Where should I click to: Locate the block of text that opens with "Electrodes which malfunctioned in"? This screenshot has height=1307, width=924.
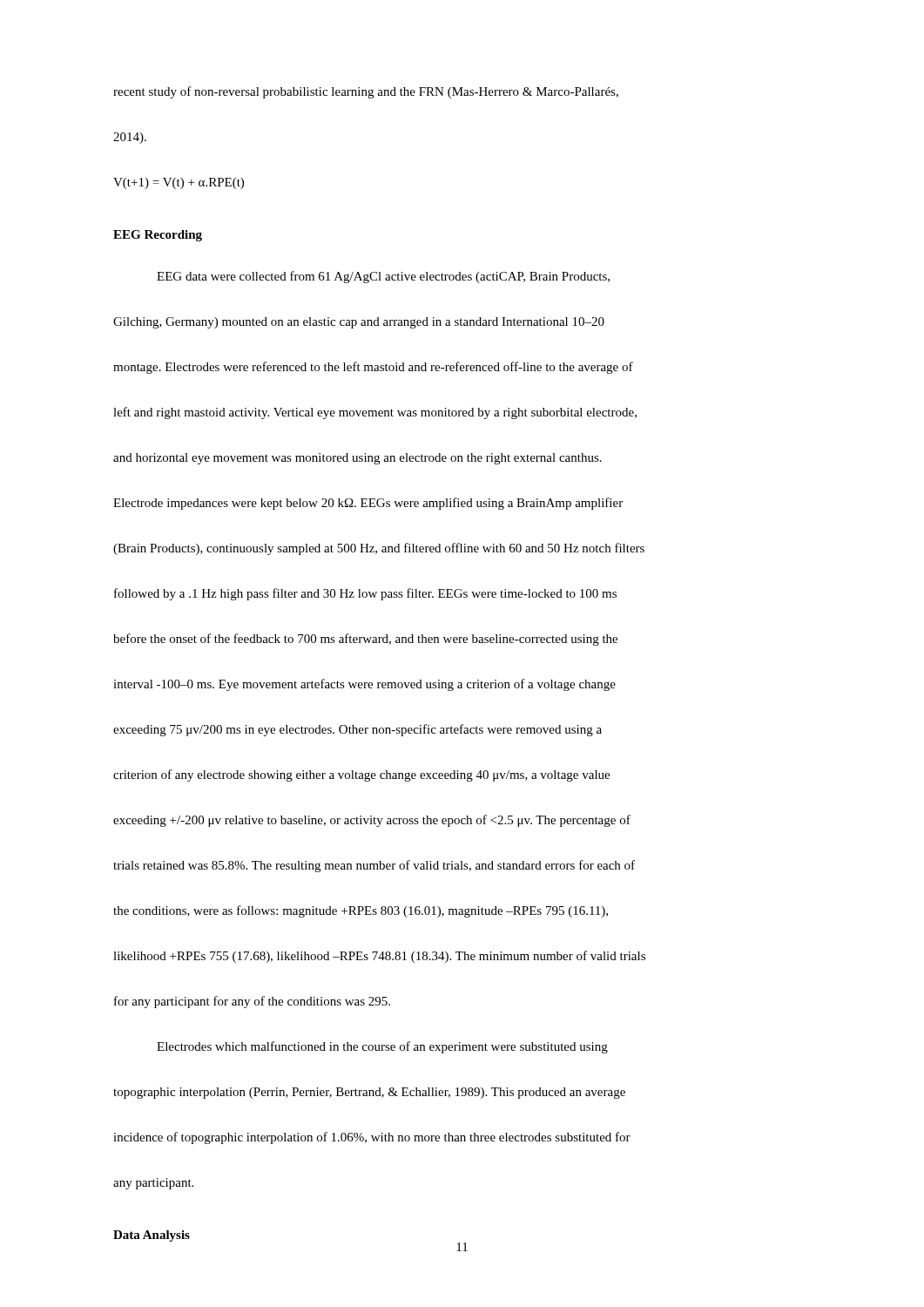click(382, 1047)
